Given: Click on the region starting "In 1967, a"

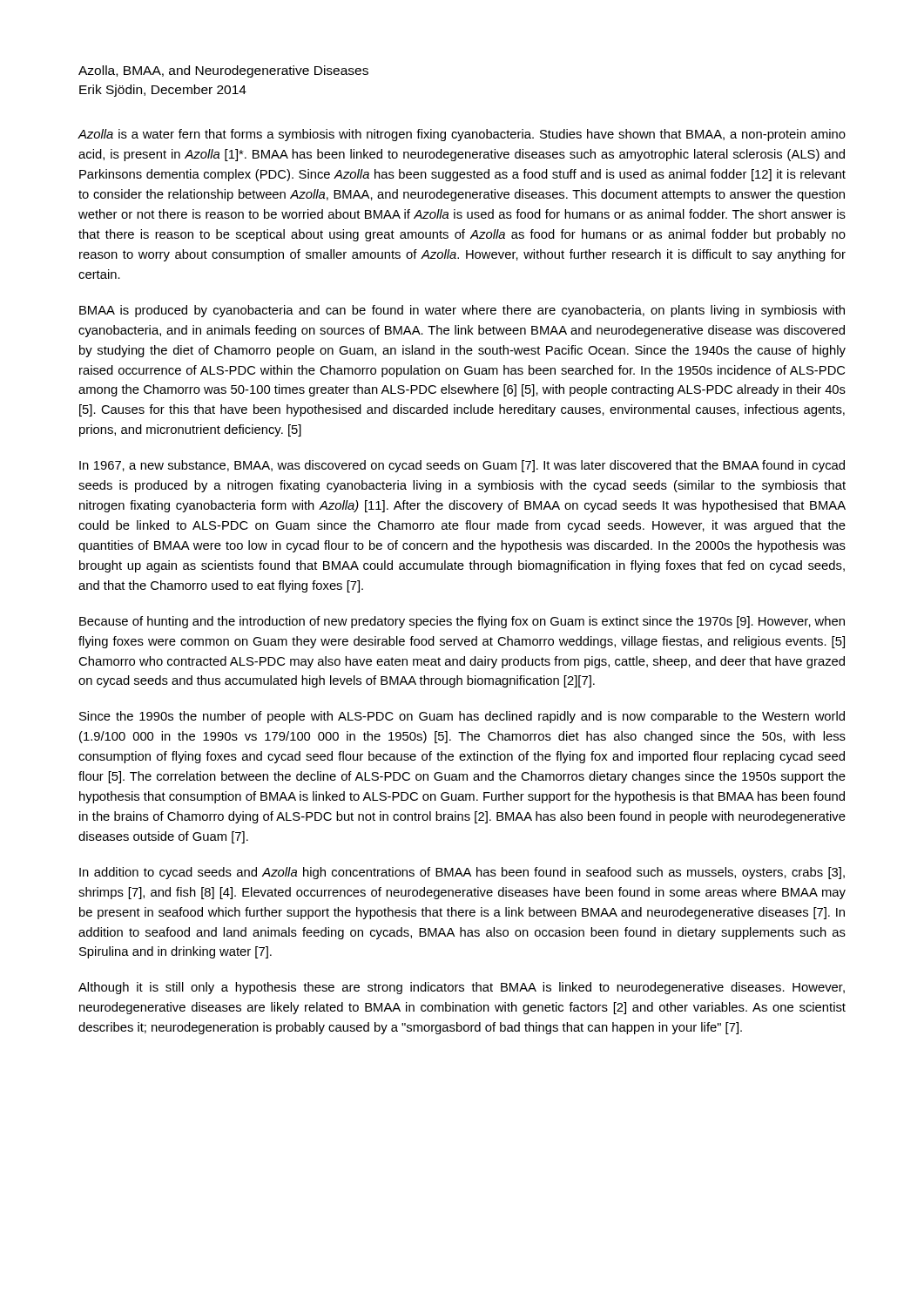Looking at the screenshot, I should point(462,525).
